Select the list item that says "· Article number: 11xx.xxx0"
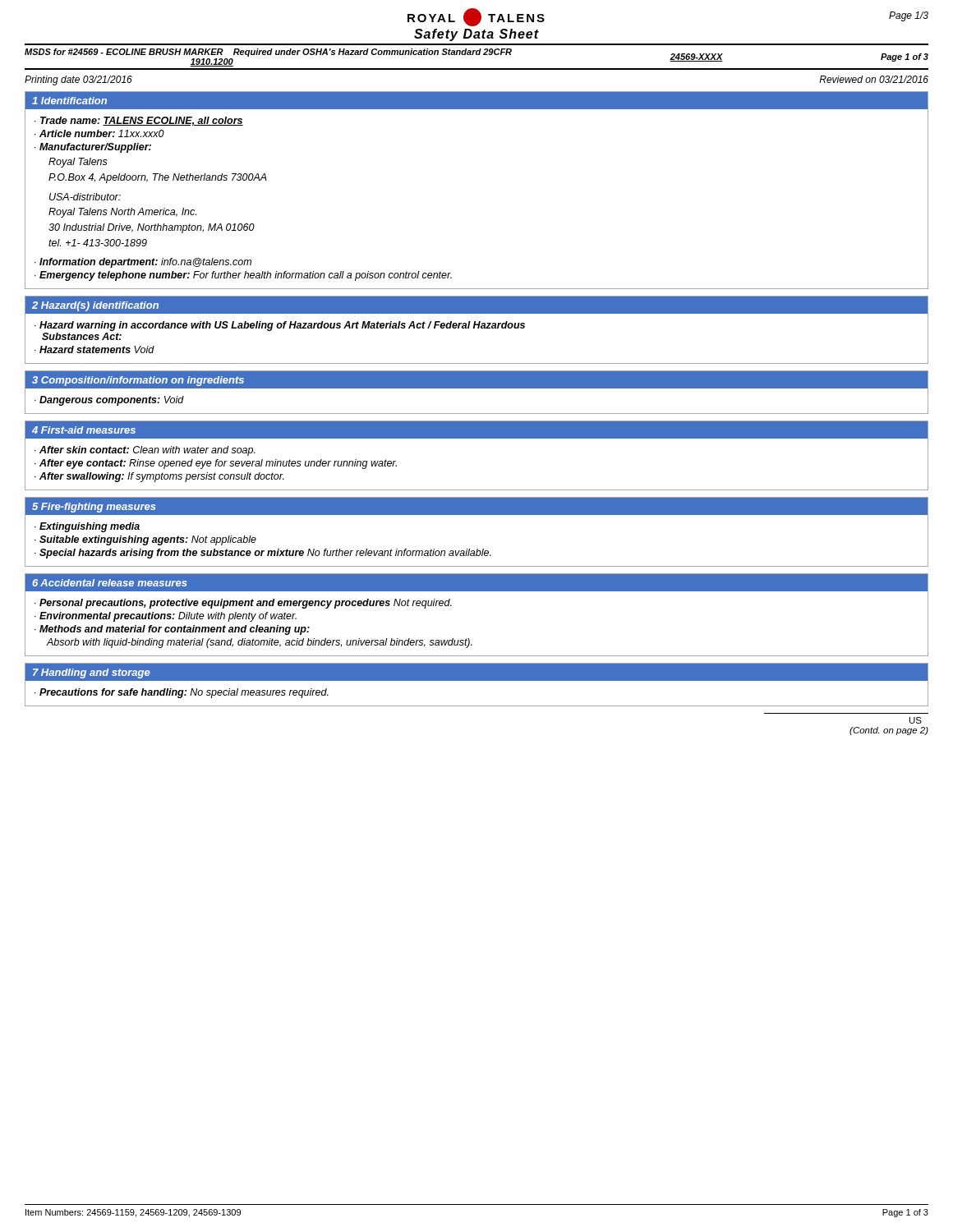Screen dimensions: 1232x953 [99, 134]
